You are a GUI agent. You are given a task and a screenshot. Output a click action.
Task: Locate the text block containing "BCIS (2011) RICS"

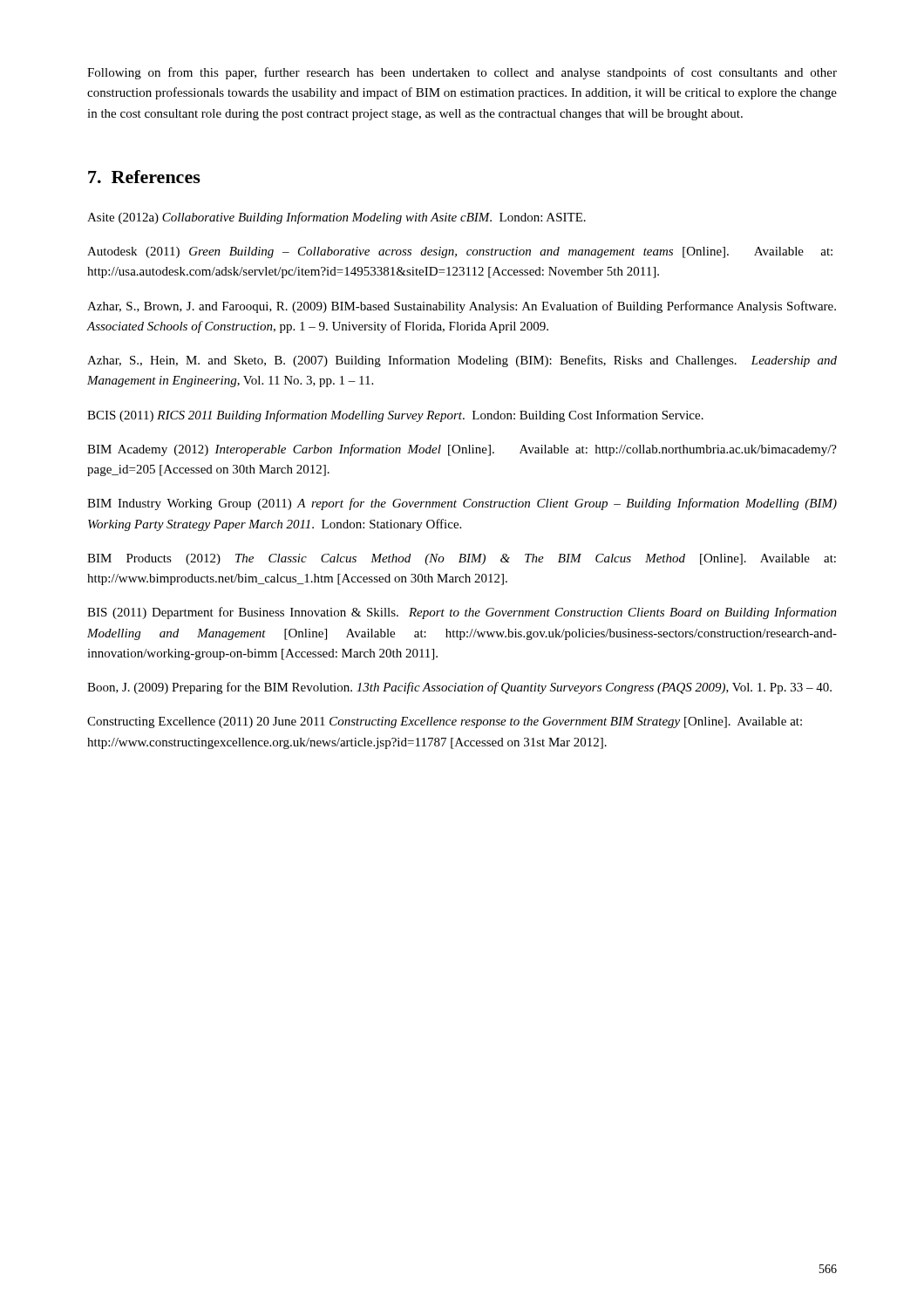(395, 415)
